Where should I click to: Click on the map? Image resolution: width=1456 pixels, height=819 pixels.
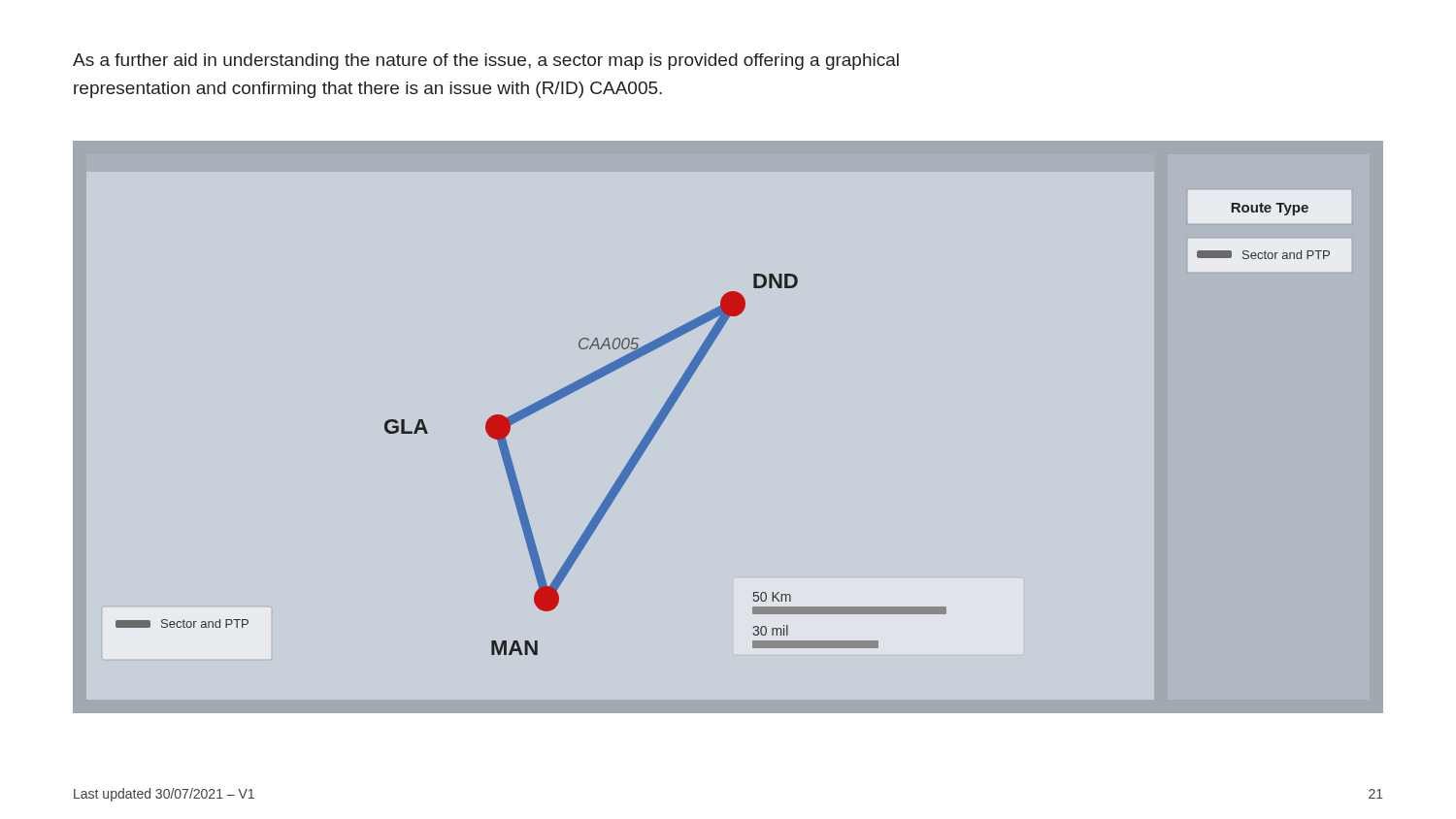pos(728,427)
